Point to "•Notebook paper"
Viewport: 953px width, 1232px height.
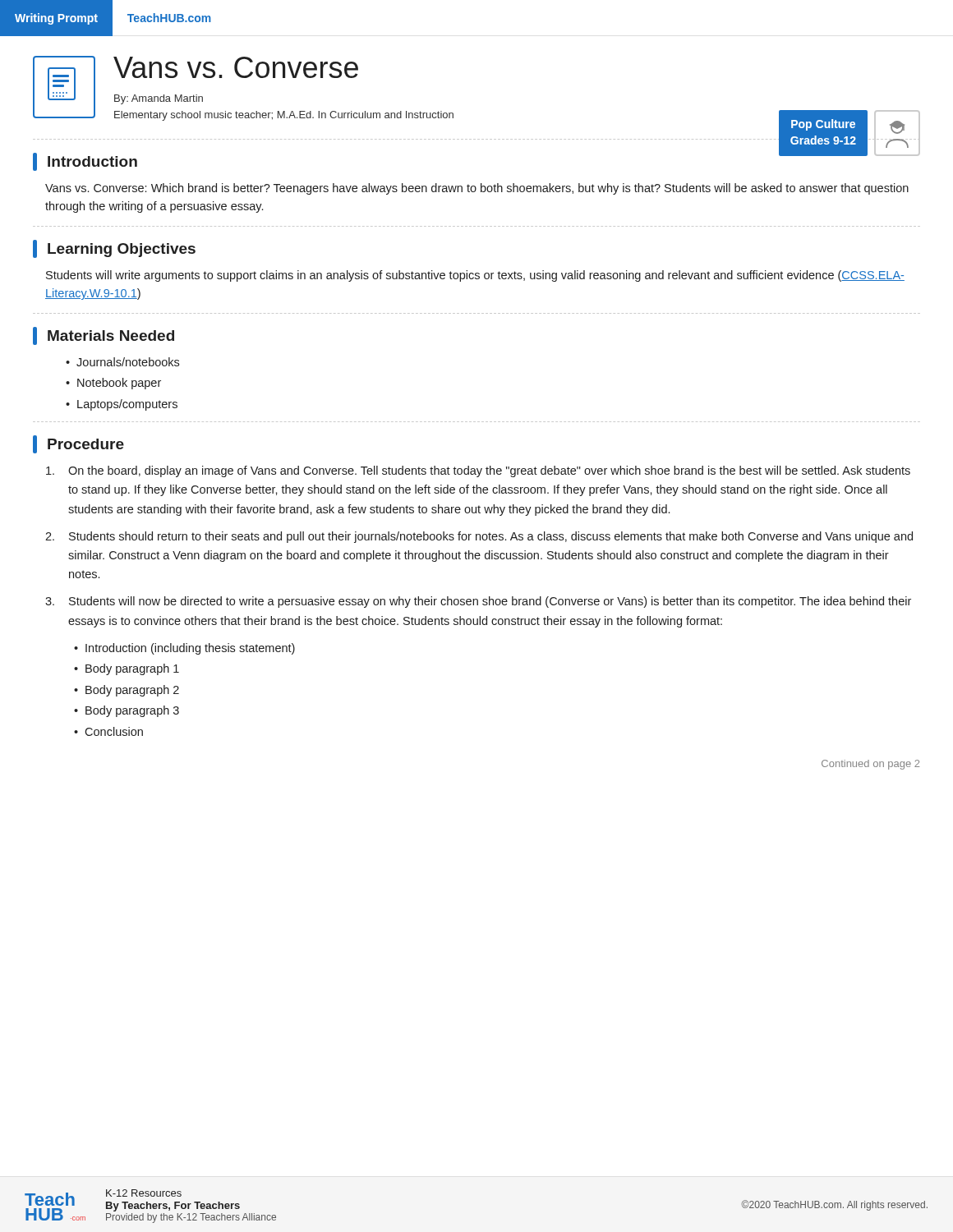coord(114,383)
